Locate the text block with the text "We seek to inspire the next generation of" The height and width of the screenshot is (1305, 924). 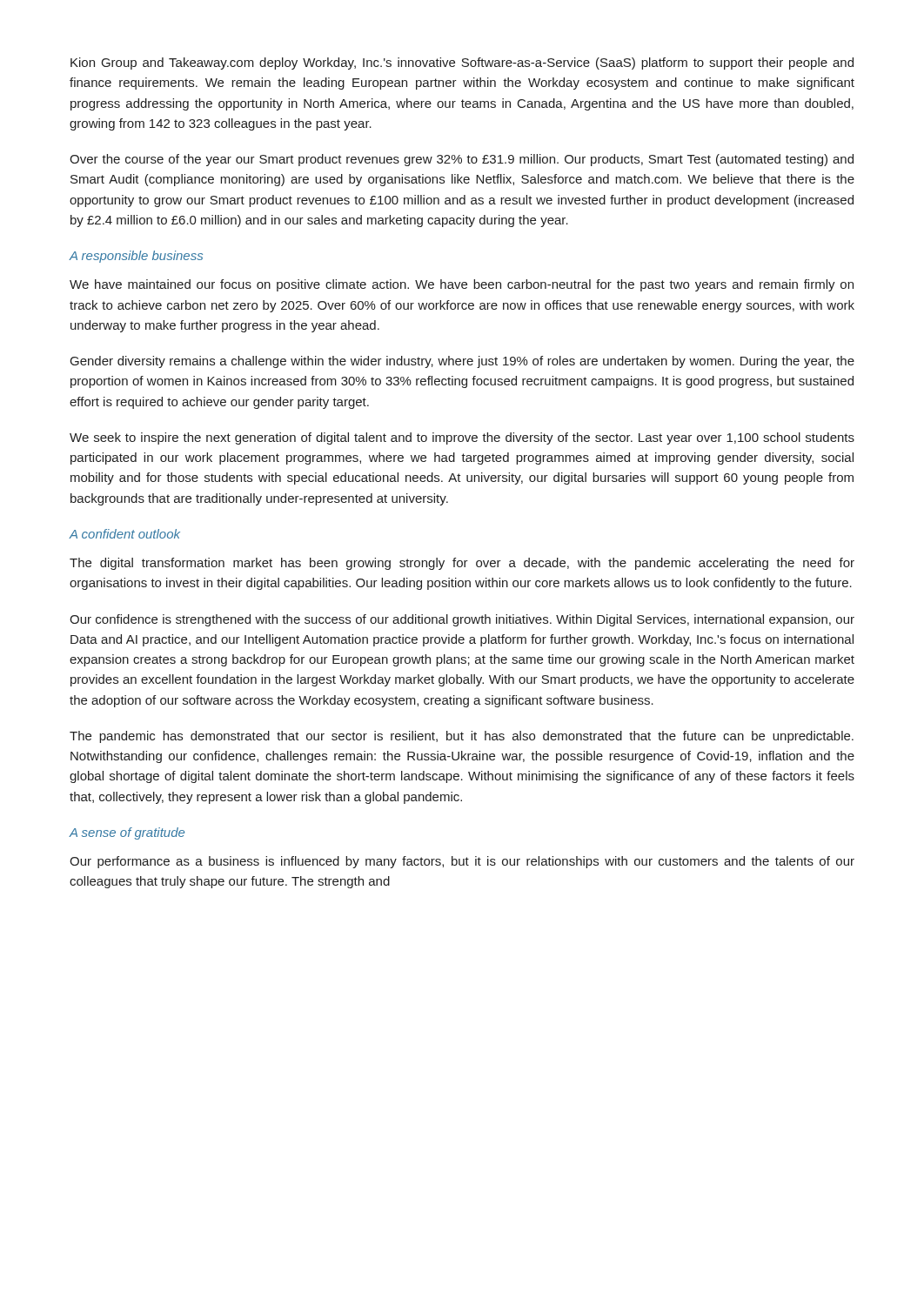point(462,467)
